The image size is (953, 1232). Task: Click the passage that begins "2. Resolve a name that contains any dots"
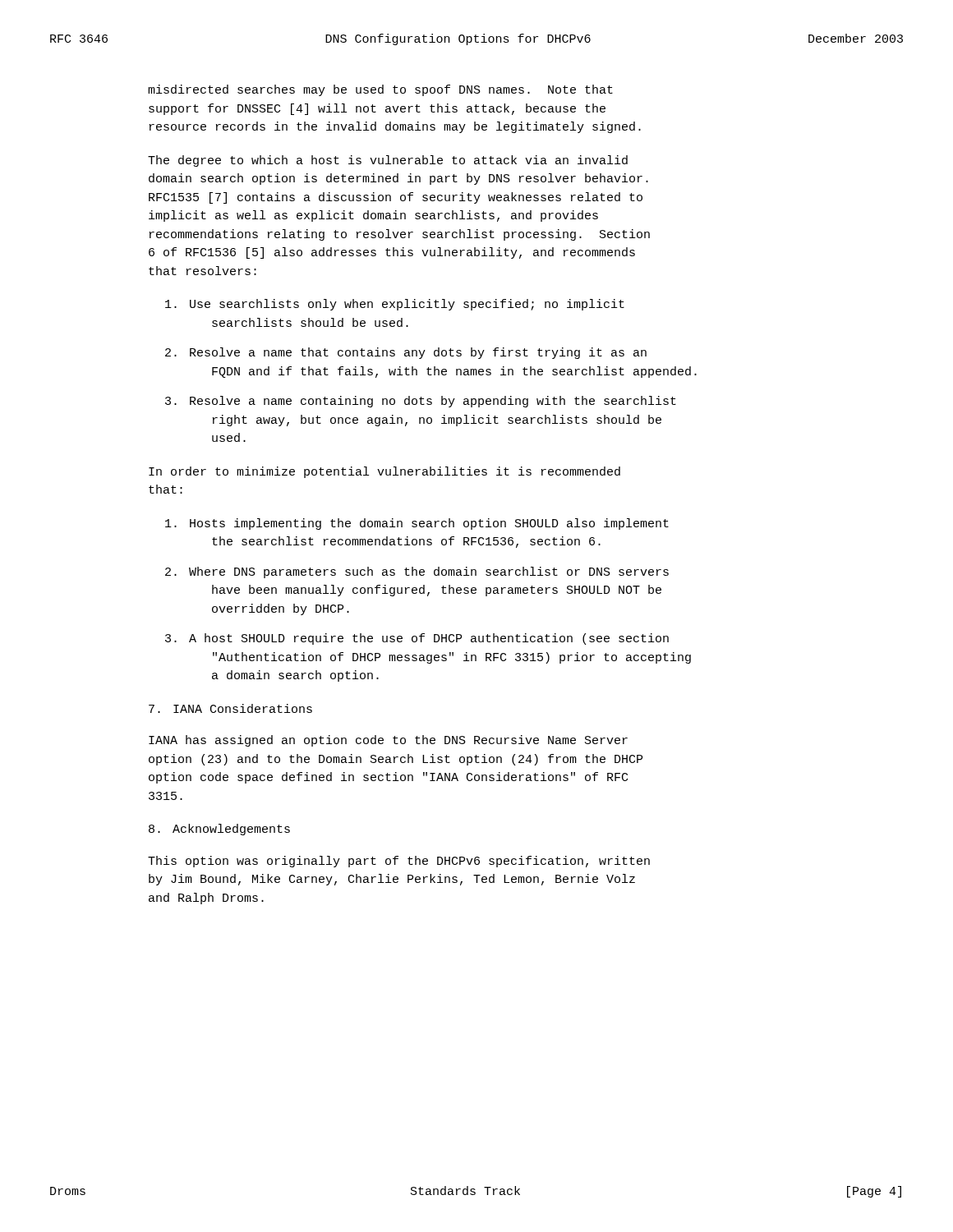[x=518, y=363]
